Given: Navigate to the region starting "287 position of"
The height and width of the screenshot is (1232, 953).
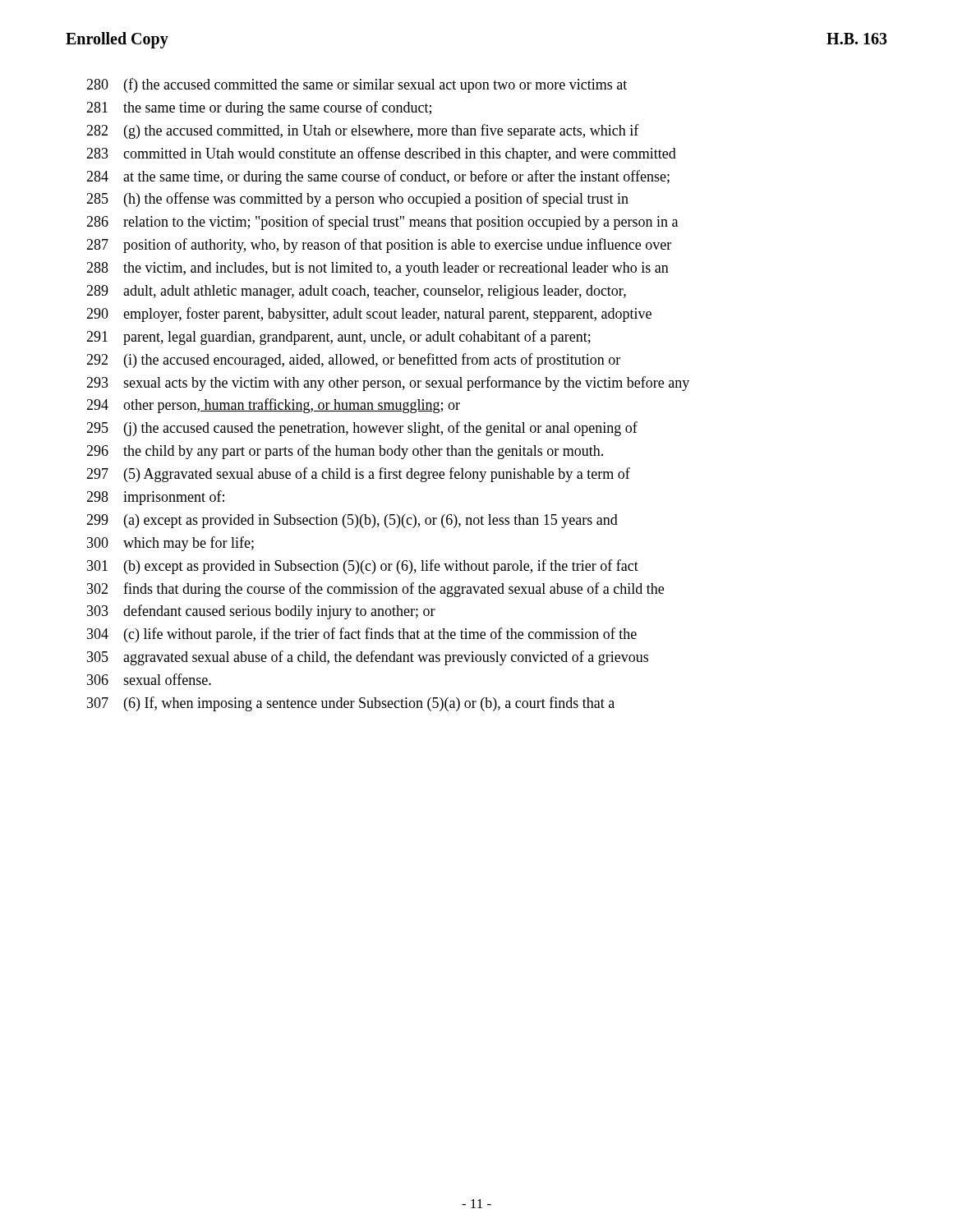Looking at the screenshot, I should coord(476,246).
